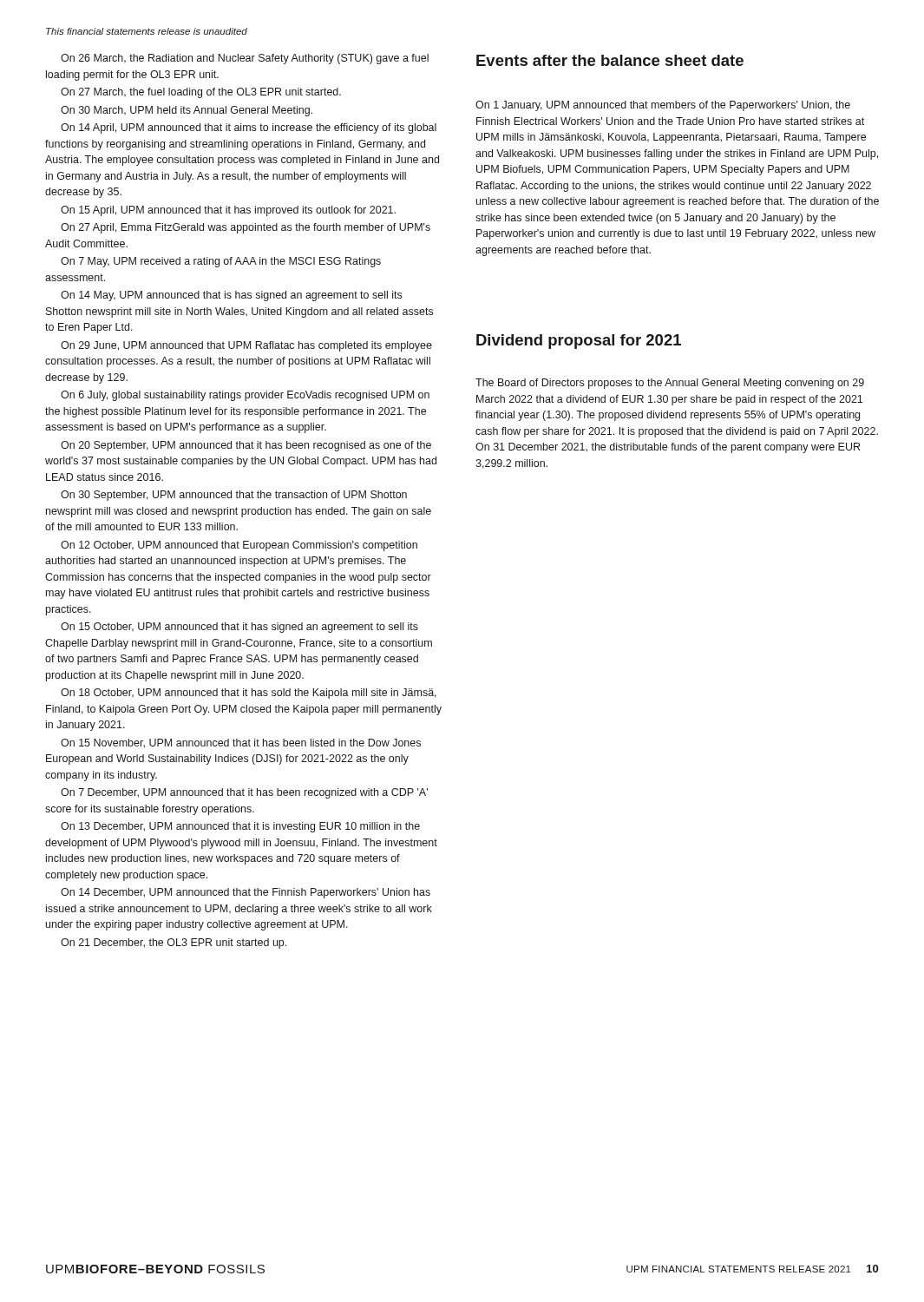Image resolution: width=924 pixels, height=1302 pixels.
Task: Locate the text block that says "On 26 March, the Radiation and Nuclear Safety"
Action: point(244,500)
